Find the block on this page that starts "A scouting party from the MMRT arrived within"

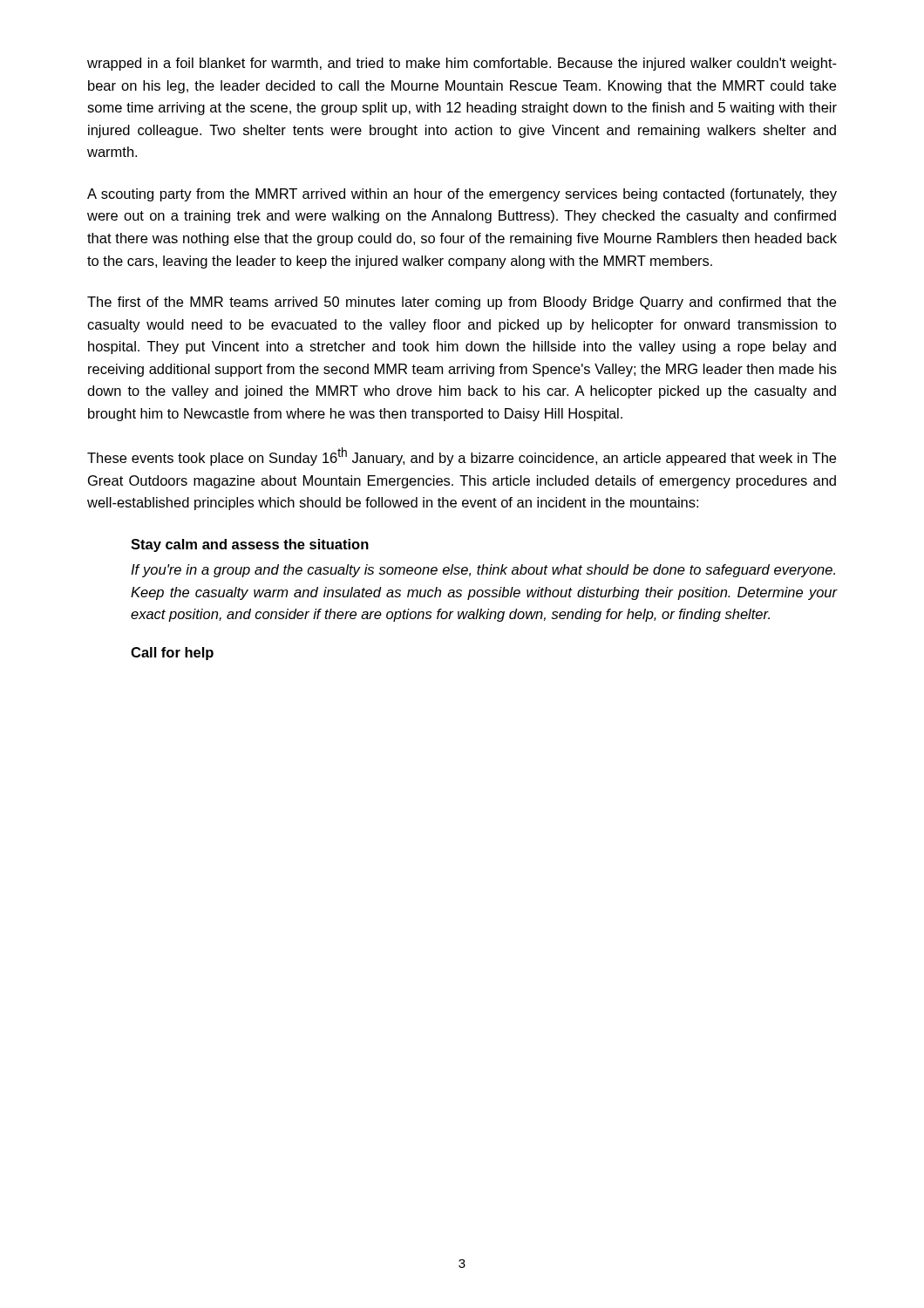(462, 227)
